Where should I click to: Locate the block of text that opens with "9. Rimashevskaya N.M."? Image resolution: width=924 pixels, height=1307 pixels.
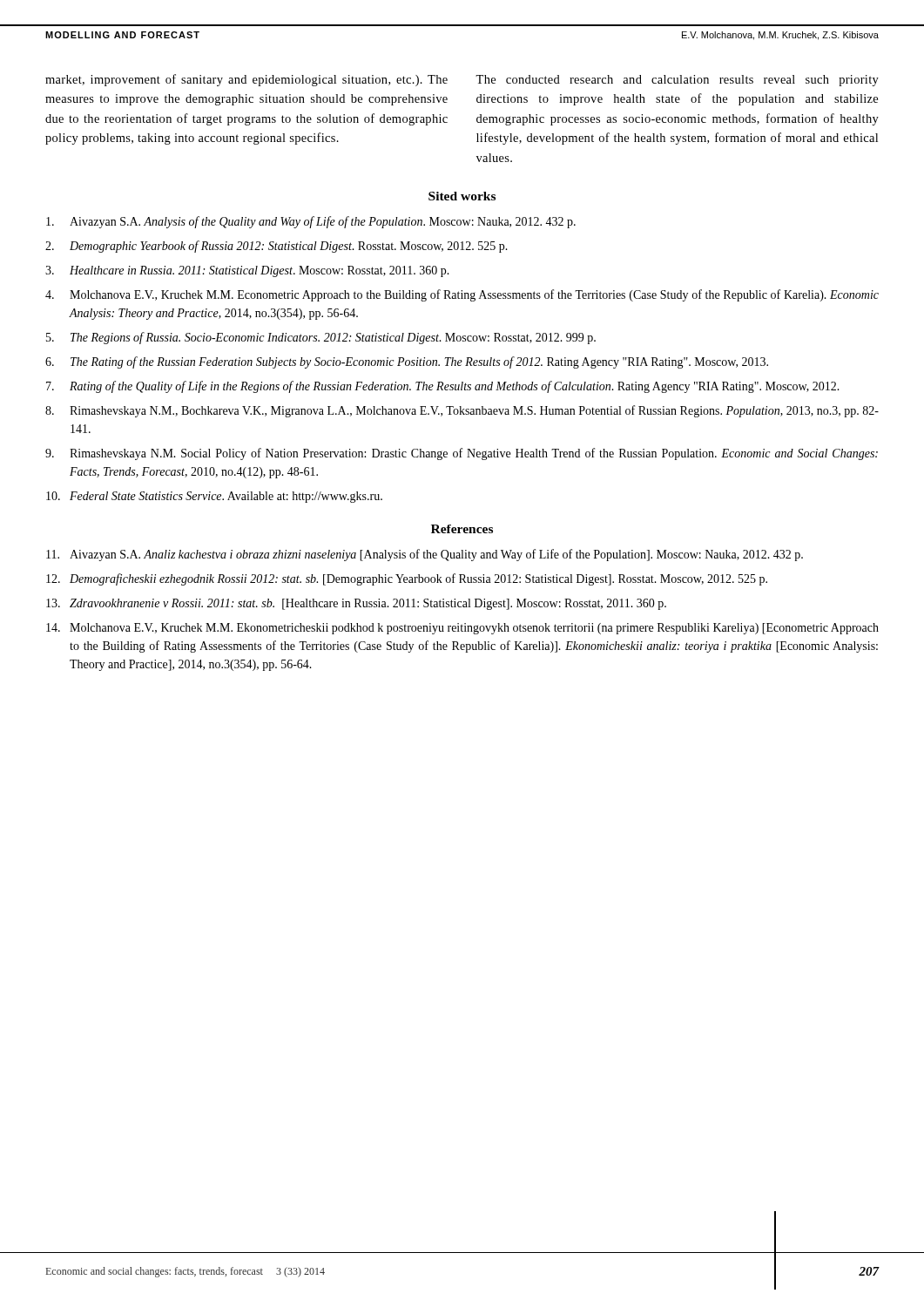point(462,463)
